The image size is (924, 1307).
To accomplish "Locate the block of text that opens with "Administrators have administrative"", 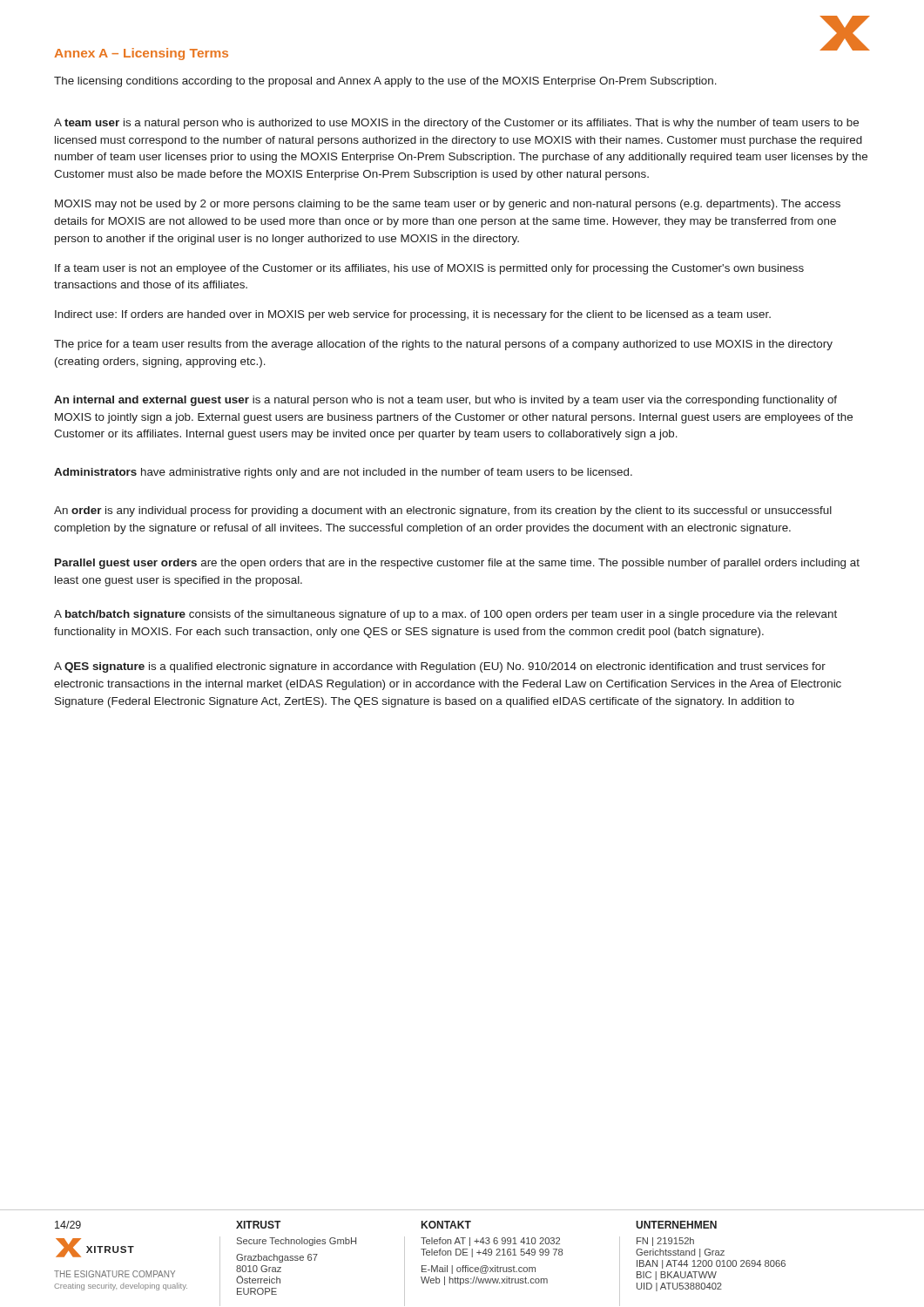I will pos(343,472).
